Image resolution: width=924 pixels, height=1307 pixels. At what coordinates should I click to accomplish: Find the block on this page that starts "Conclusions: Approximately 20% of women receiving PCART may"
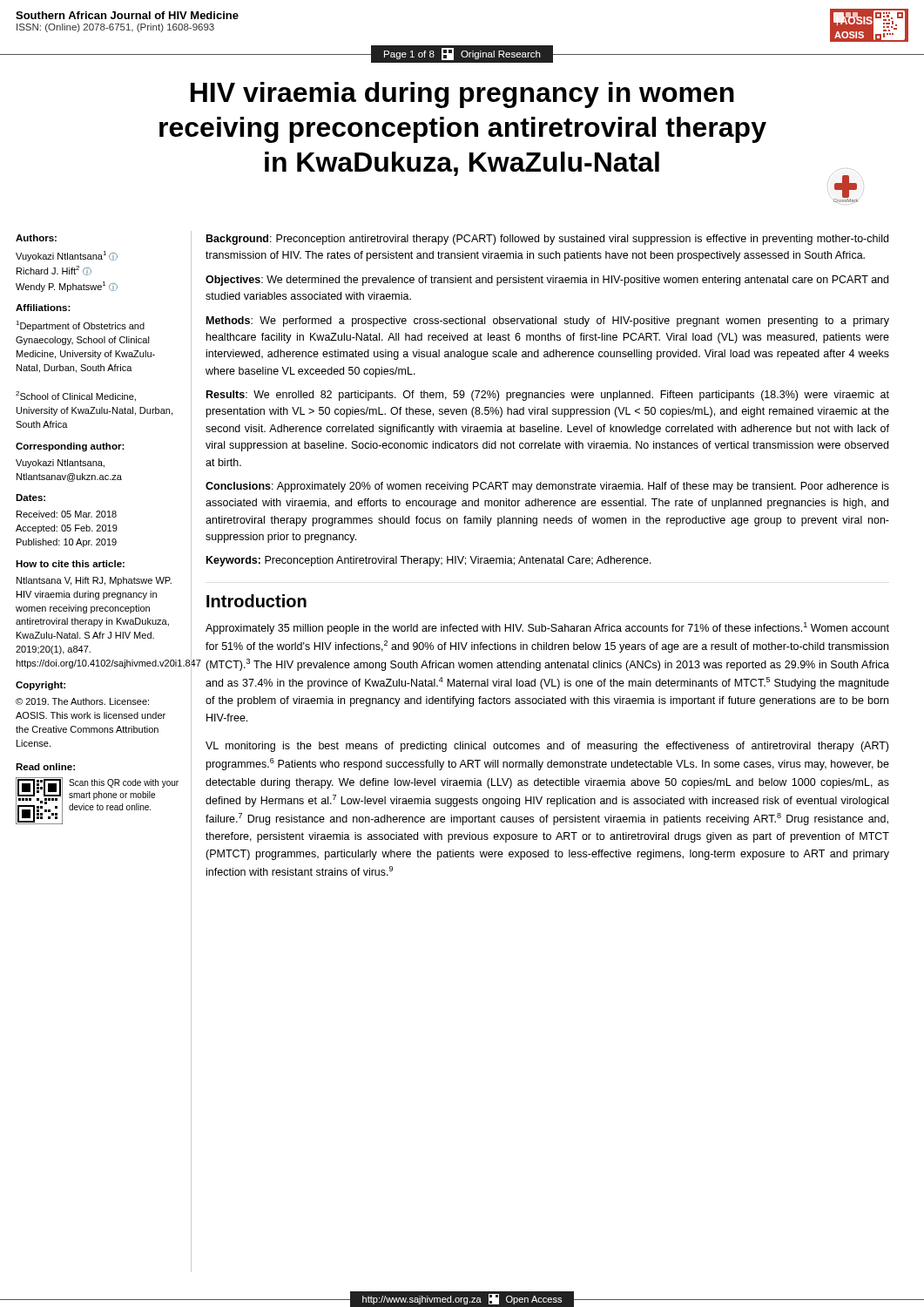[x=547, y=511]
